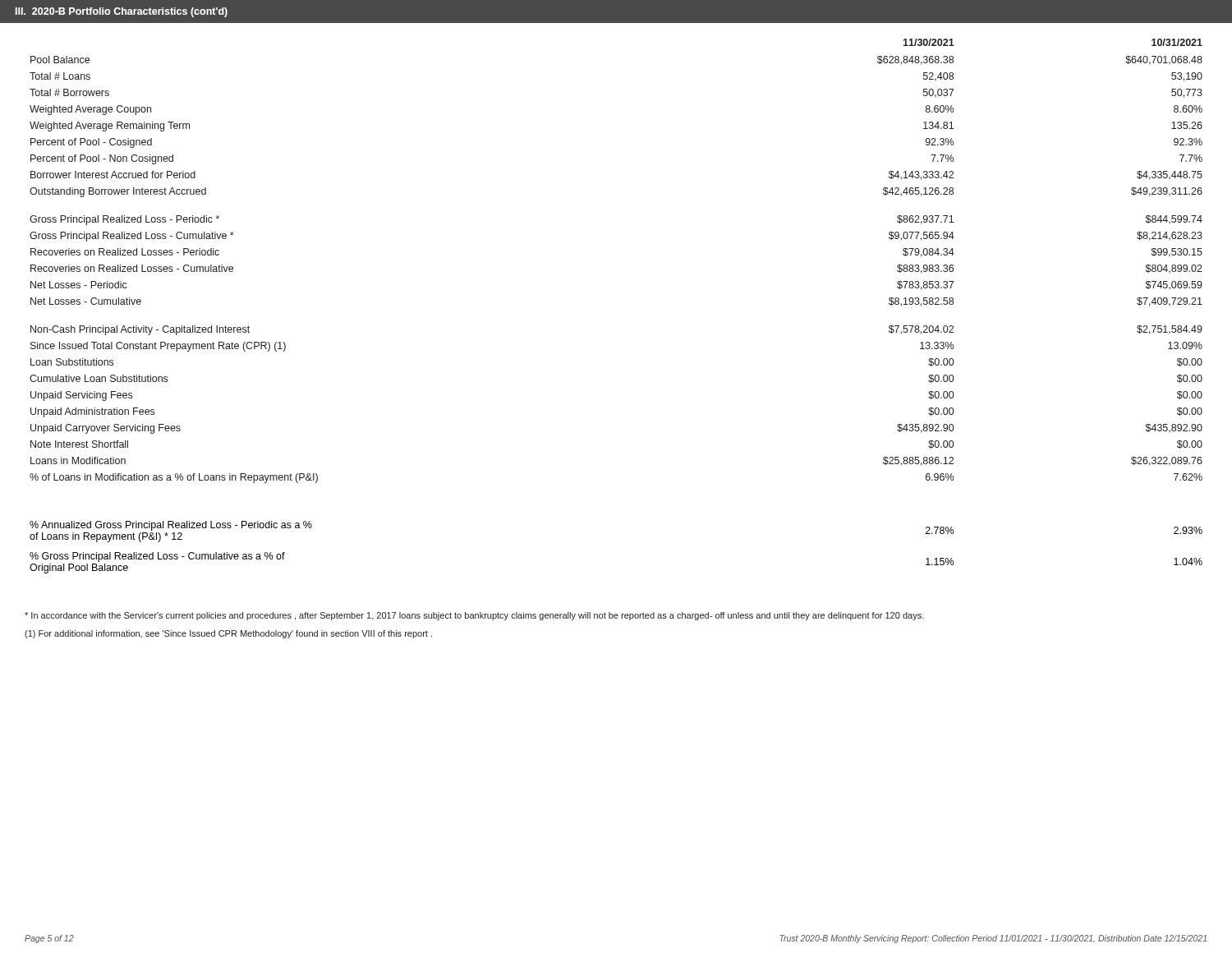The height and width of the screenshot is (953, 1232).
Task: Click on the table containing "% Annualized Gross"
Action: 616,535
